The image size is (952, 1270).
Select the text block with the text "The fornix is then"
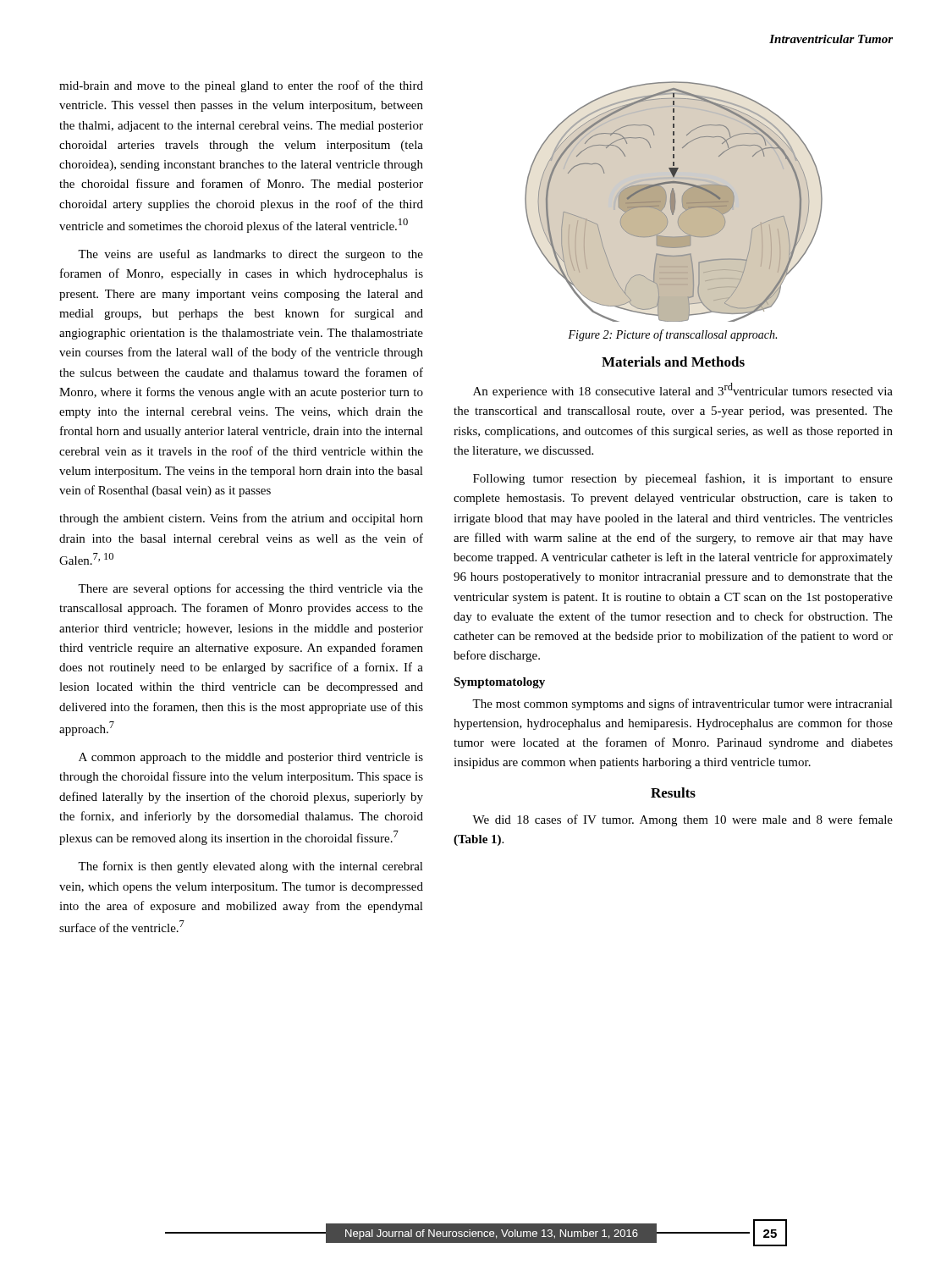click(x=241, y=898)
